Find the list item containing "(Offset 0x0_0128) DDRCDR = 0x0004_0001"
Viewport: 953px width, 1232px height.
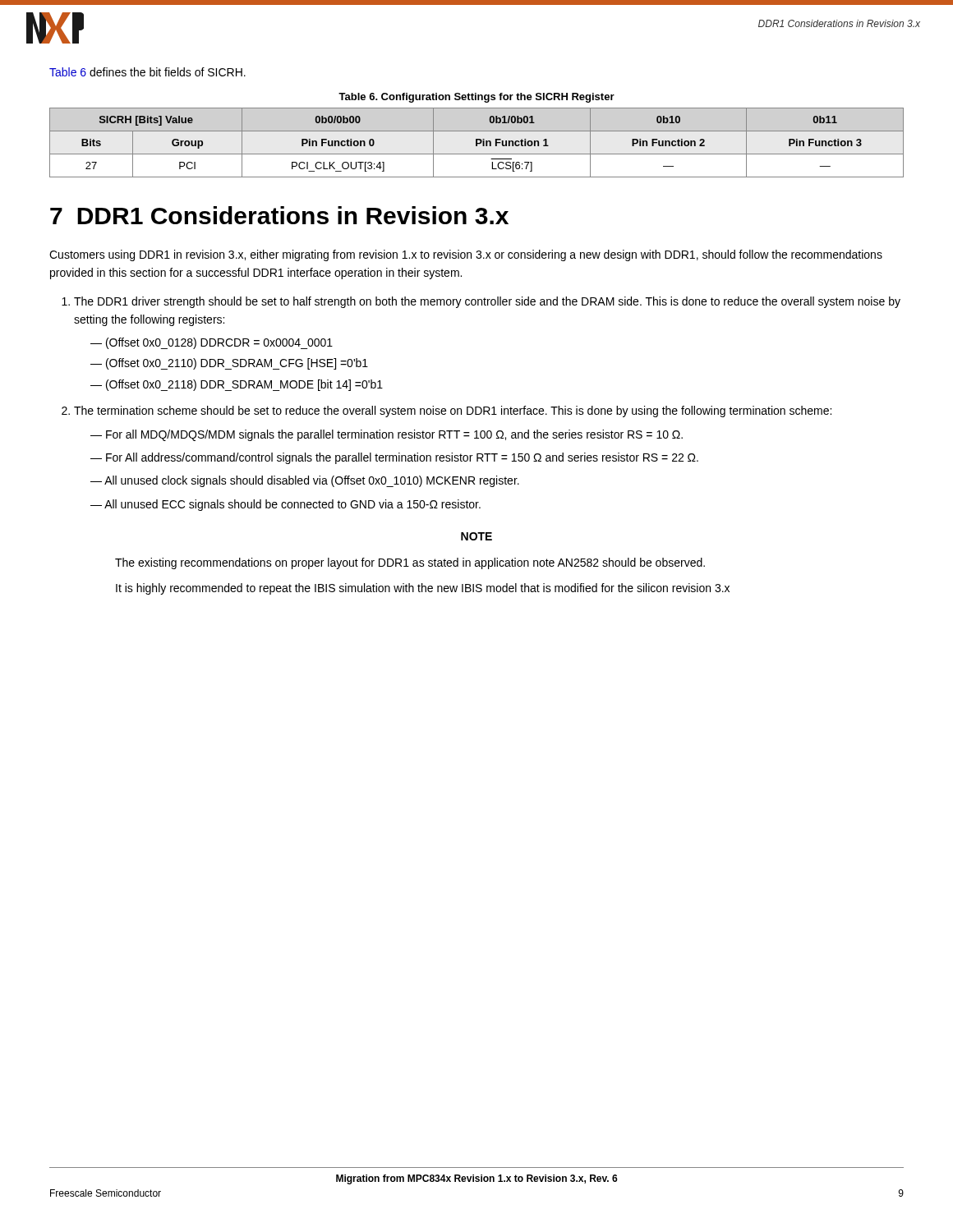click(x=219, y=342)
